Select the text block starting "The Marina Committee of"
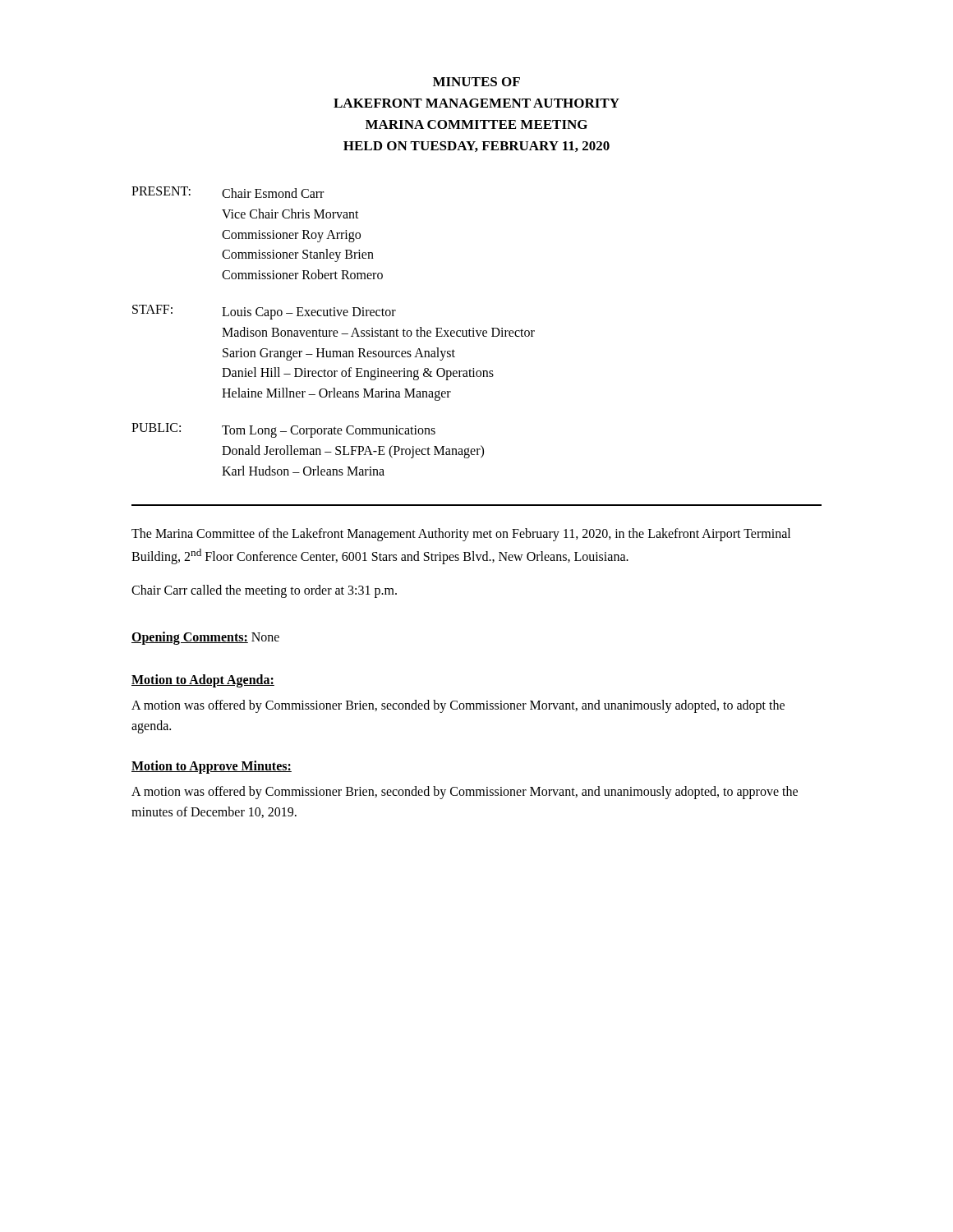Image resolution: width=953 pixels, height=1232 pixels. click(461, 545)
